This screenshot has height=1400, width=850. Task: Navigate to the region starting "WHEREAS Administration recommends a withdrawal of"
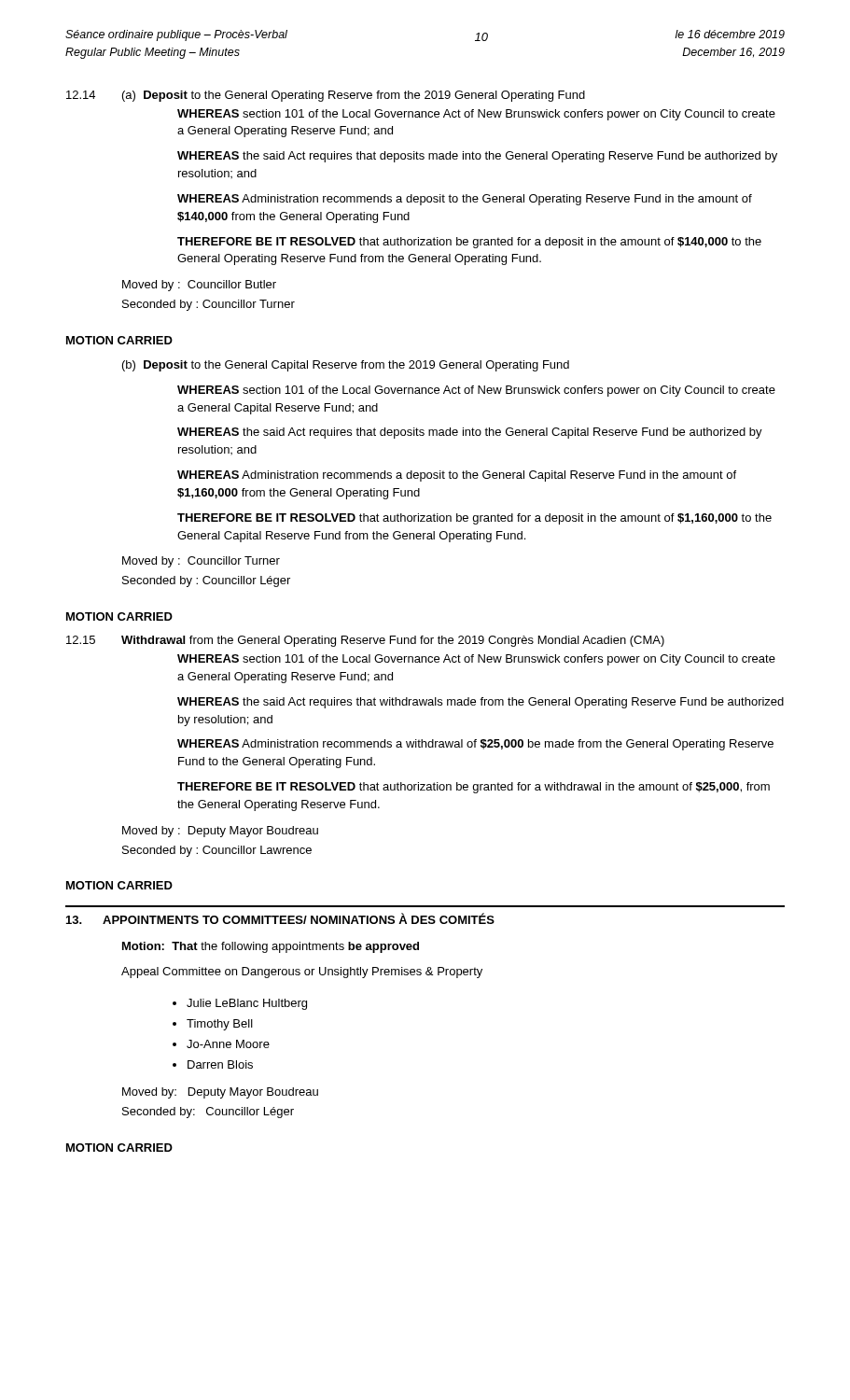476,753
